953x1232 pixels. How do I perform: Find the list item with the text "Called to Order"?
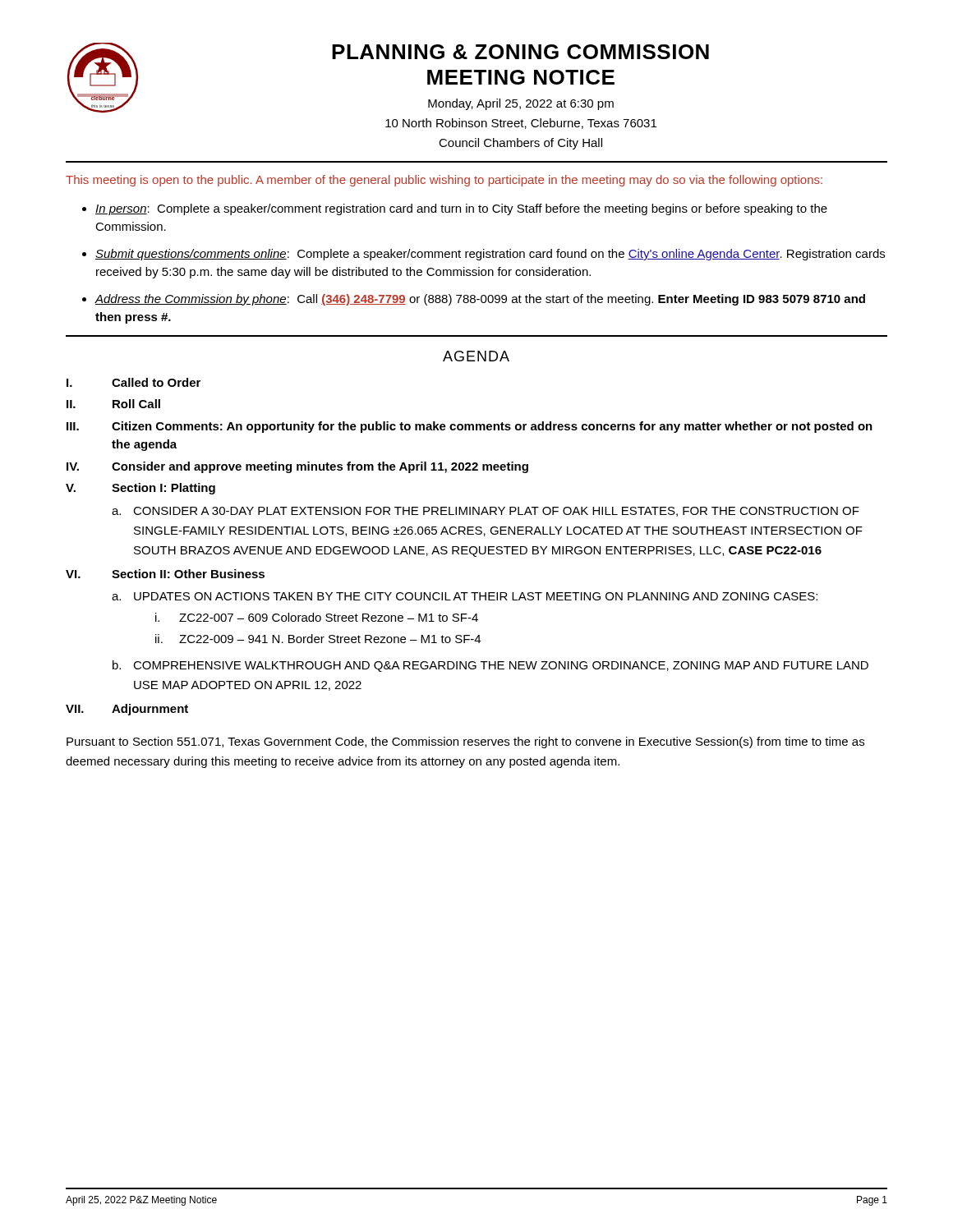point(156,382)
